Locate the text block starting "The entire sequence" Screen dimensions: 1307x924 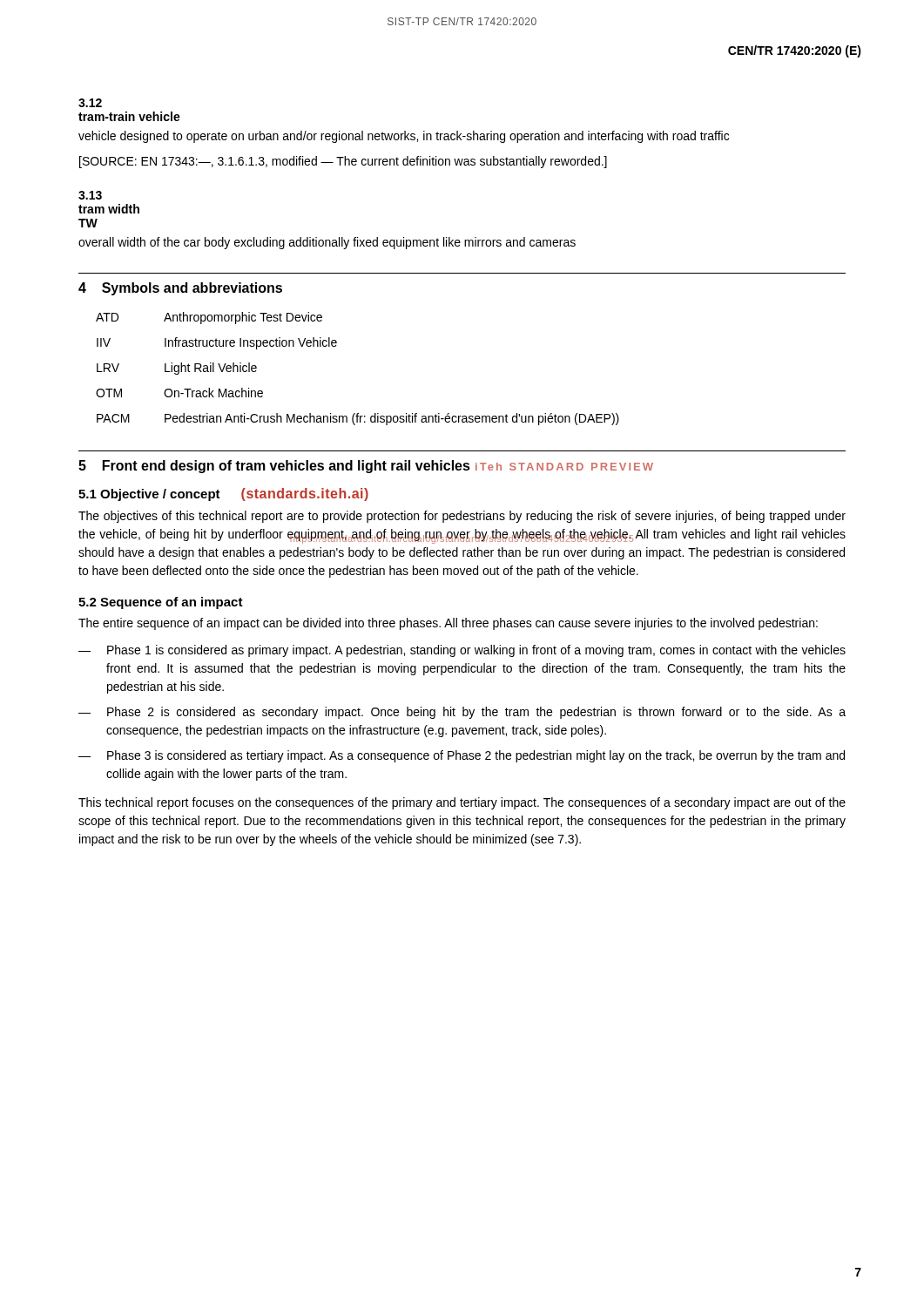(x=448, y=623)
